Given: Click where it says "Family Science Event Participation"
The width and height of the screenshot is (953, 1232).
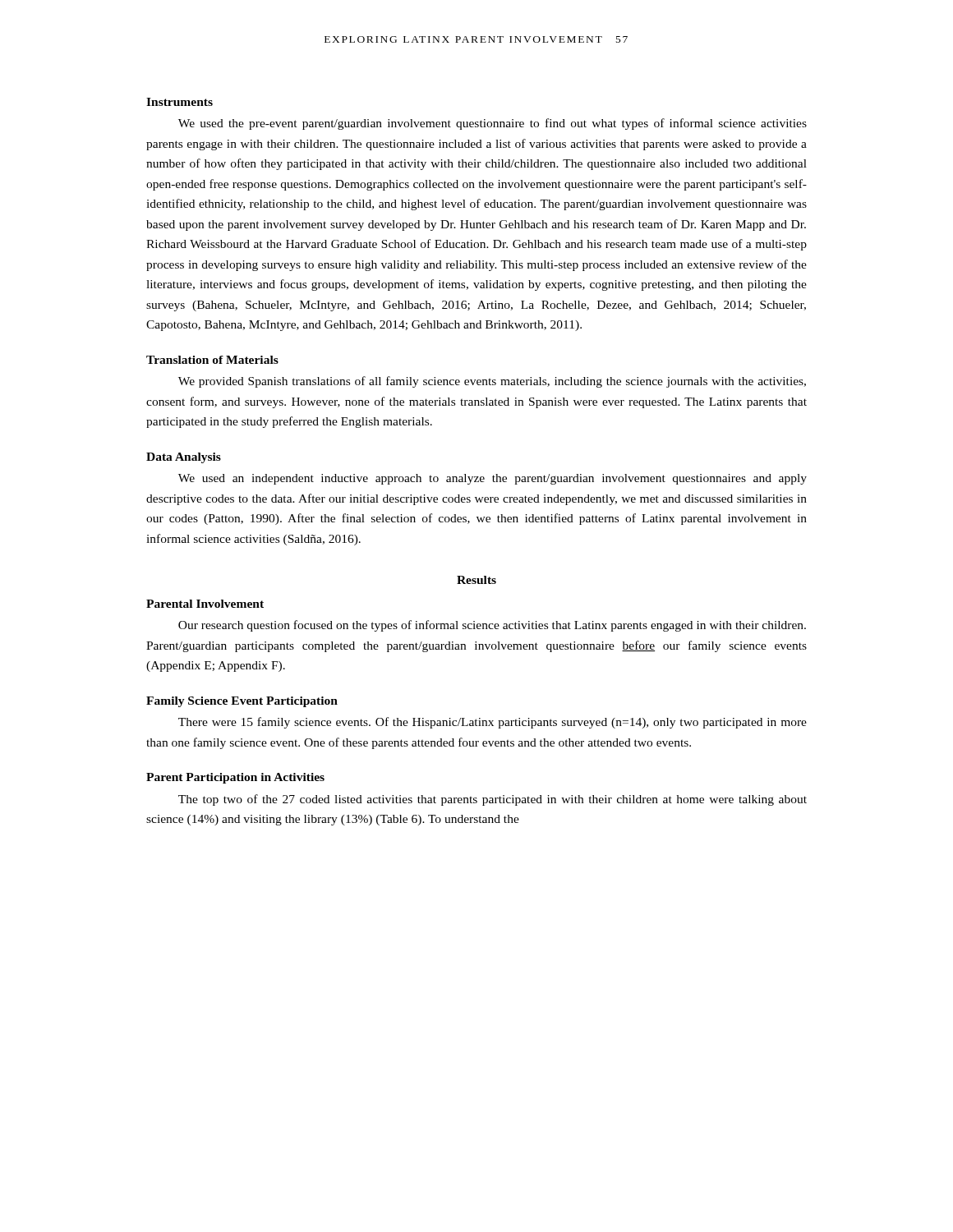Looking at the screenshot, I should [x=242, y=700].
